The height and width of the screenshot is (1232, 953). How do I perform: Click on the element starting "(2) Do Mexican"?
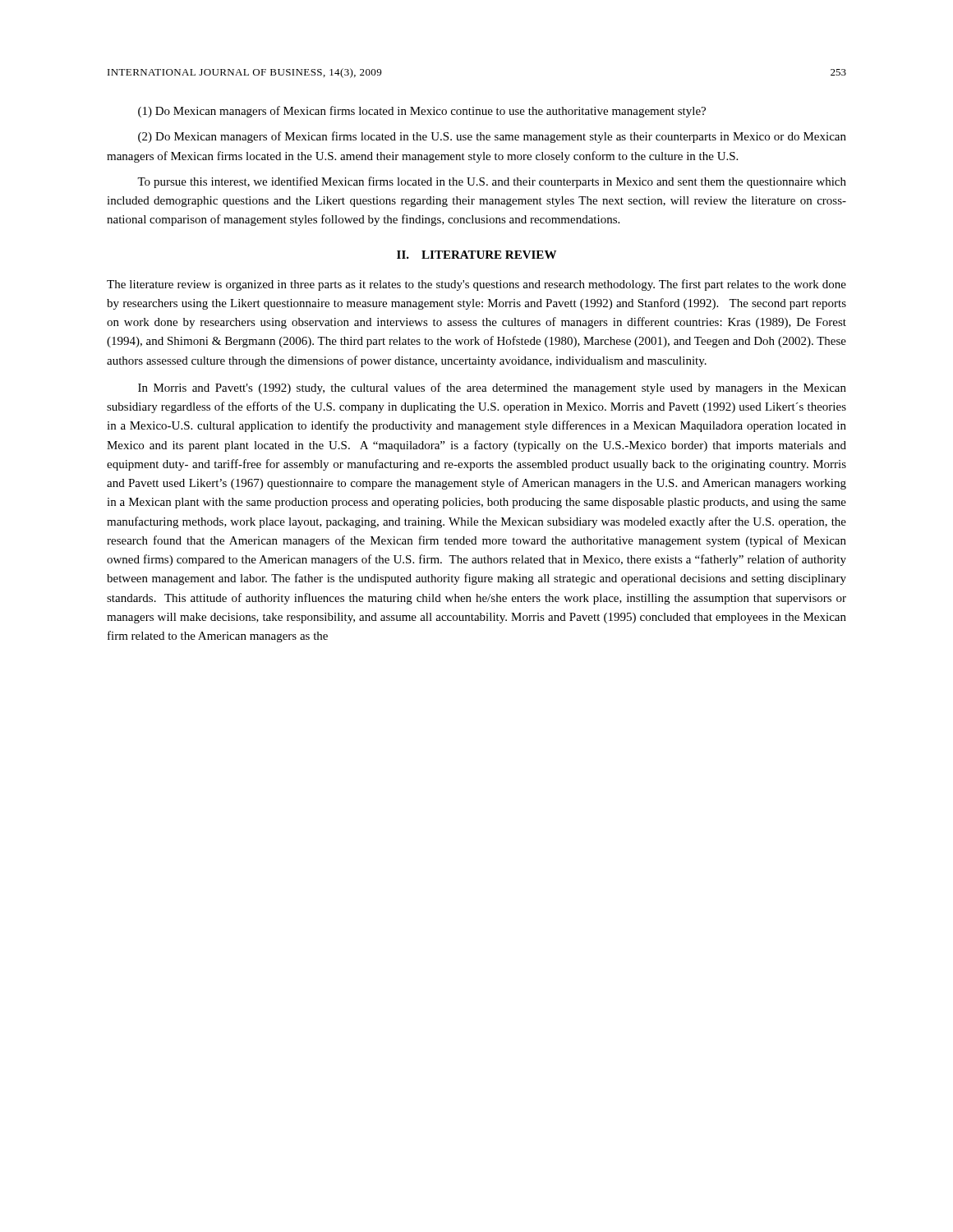[476, 147]
